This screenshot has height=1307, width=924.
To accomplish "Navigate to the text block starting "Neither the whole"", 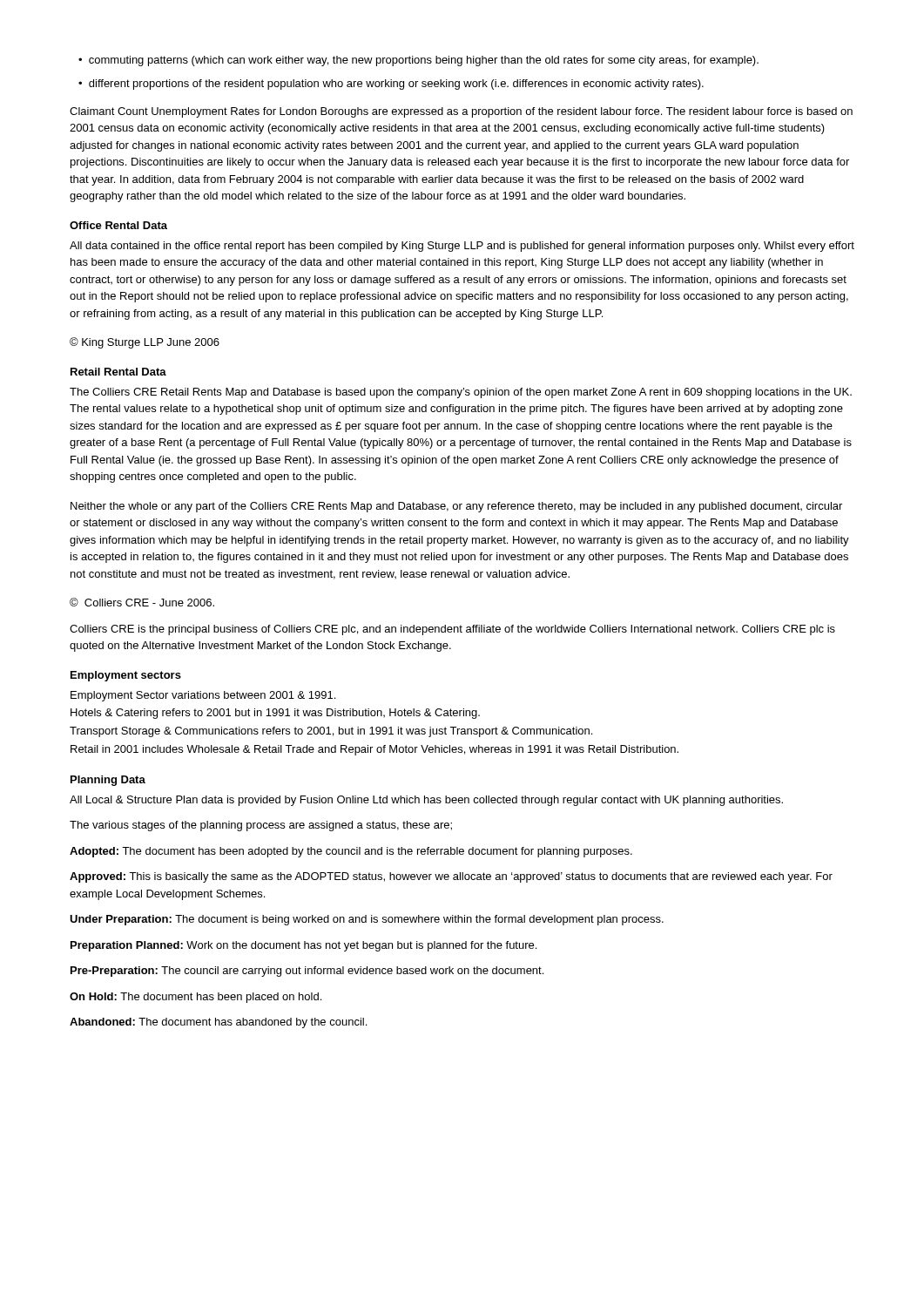I will tap(459, 540).
